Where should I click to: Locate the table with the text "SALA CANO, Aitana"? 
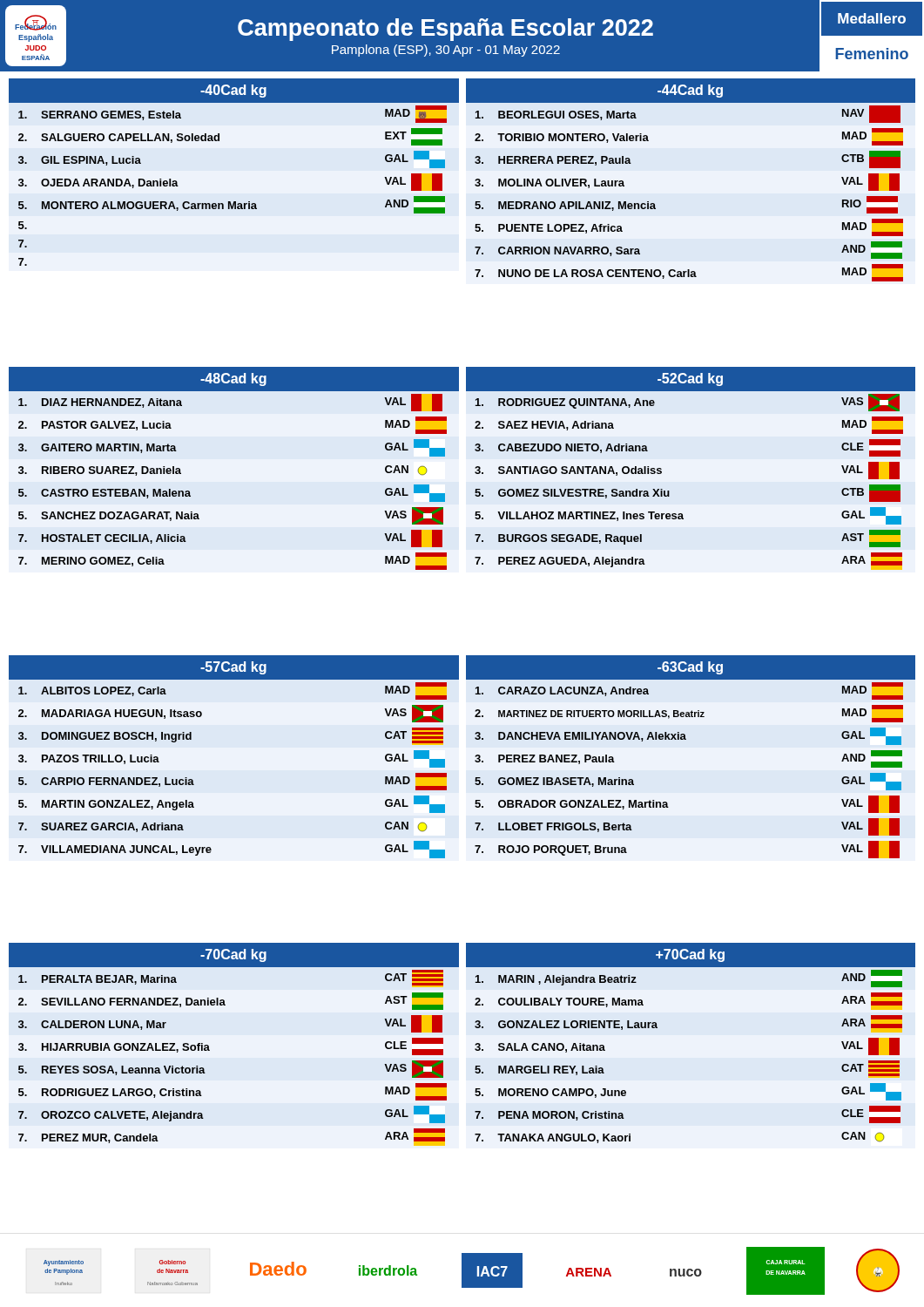690,1084
